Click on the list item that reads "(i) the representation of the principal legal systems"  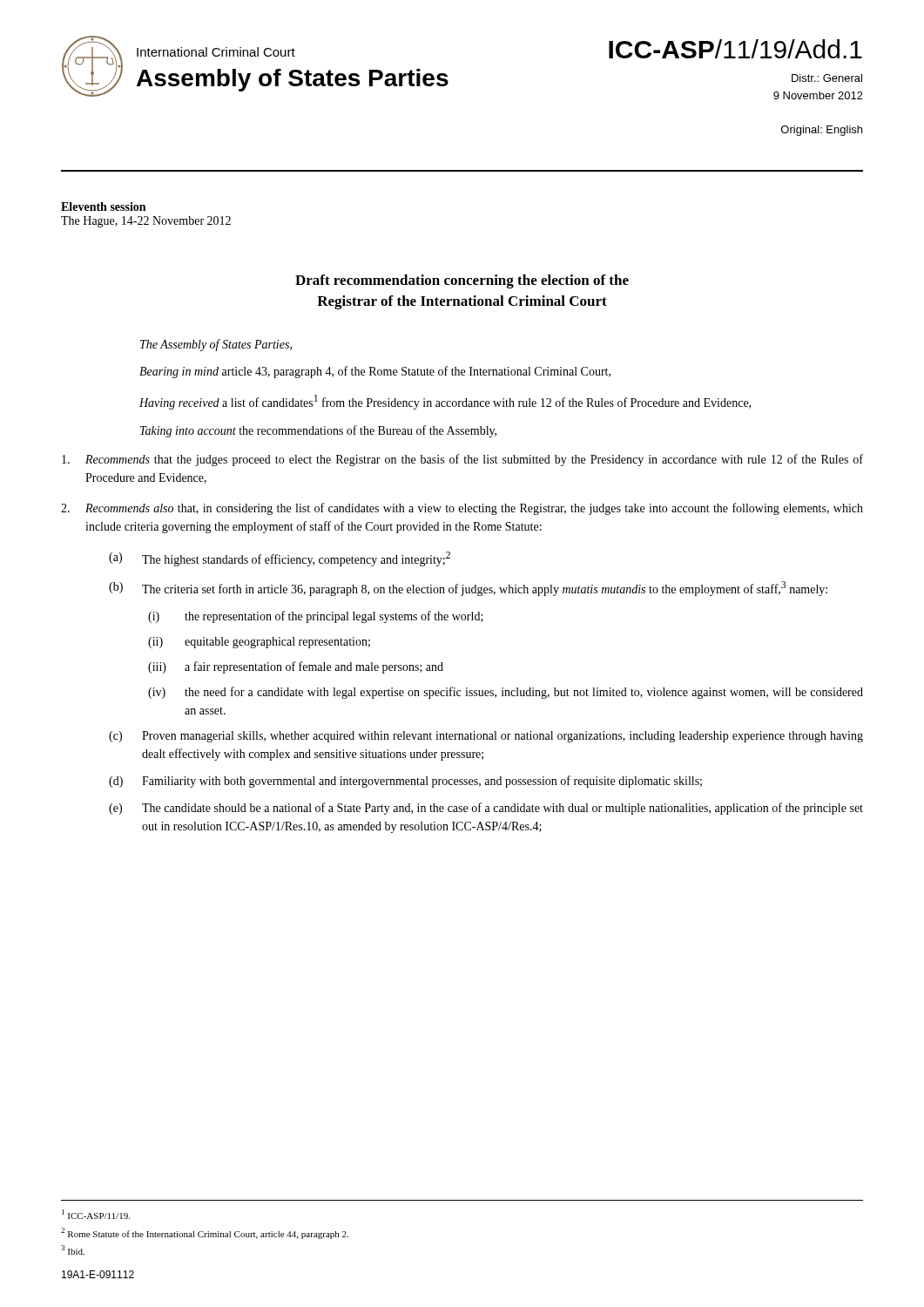(x=316, y=617)
